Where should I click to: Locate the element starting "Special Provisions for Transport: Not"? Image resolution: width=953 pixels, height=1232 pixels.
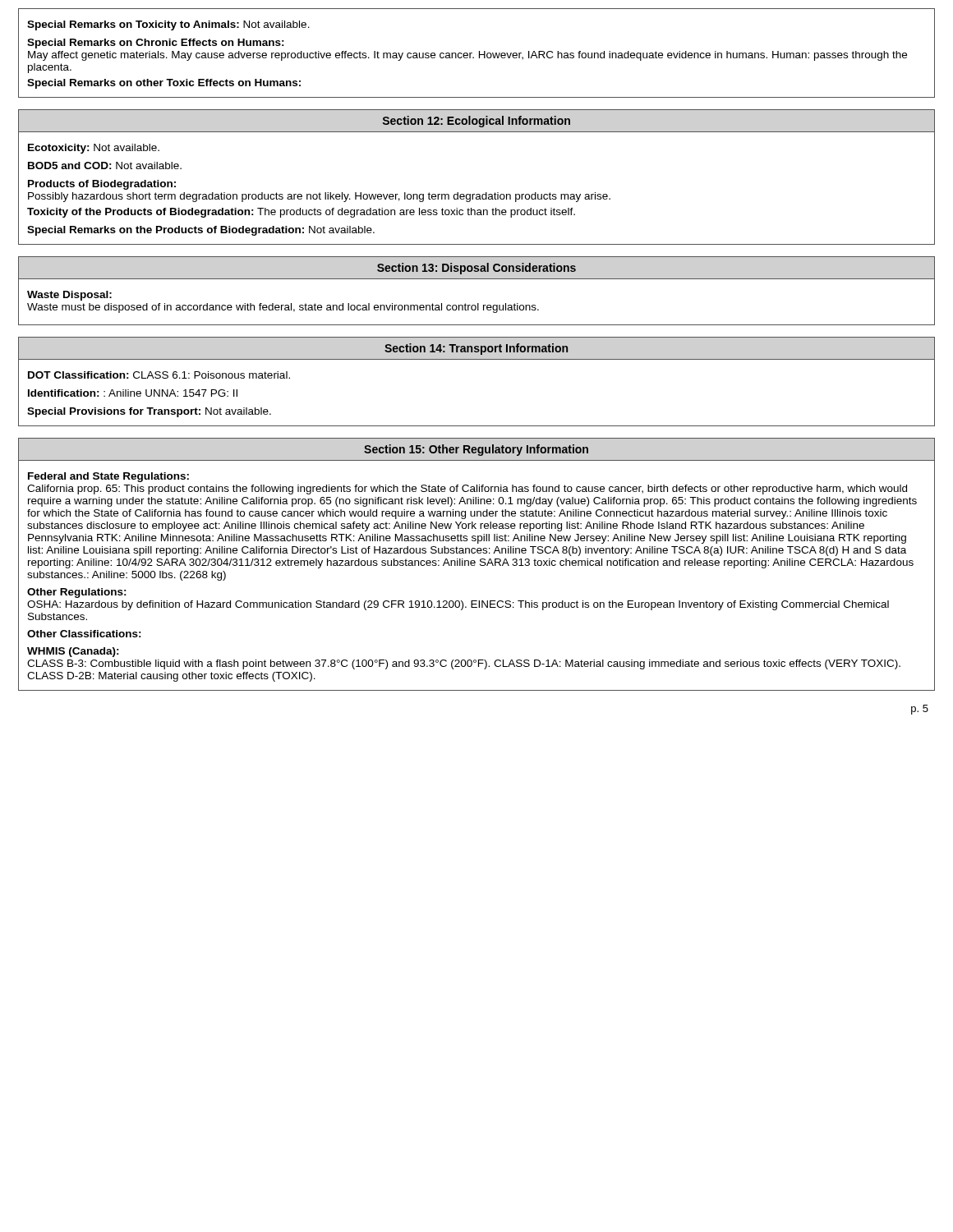pos(149,412)
